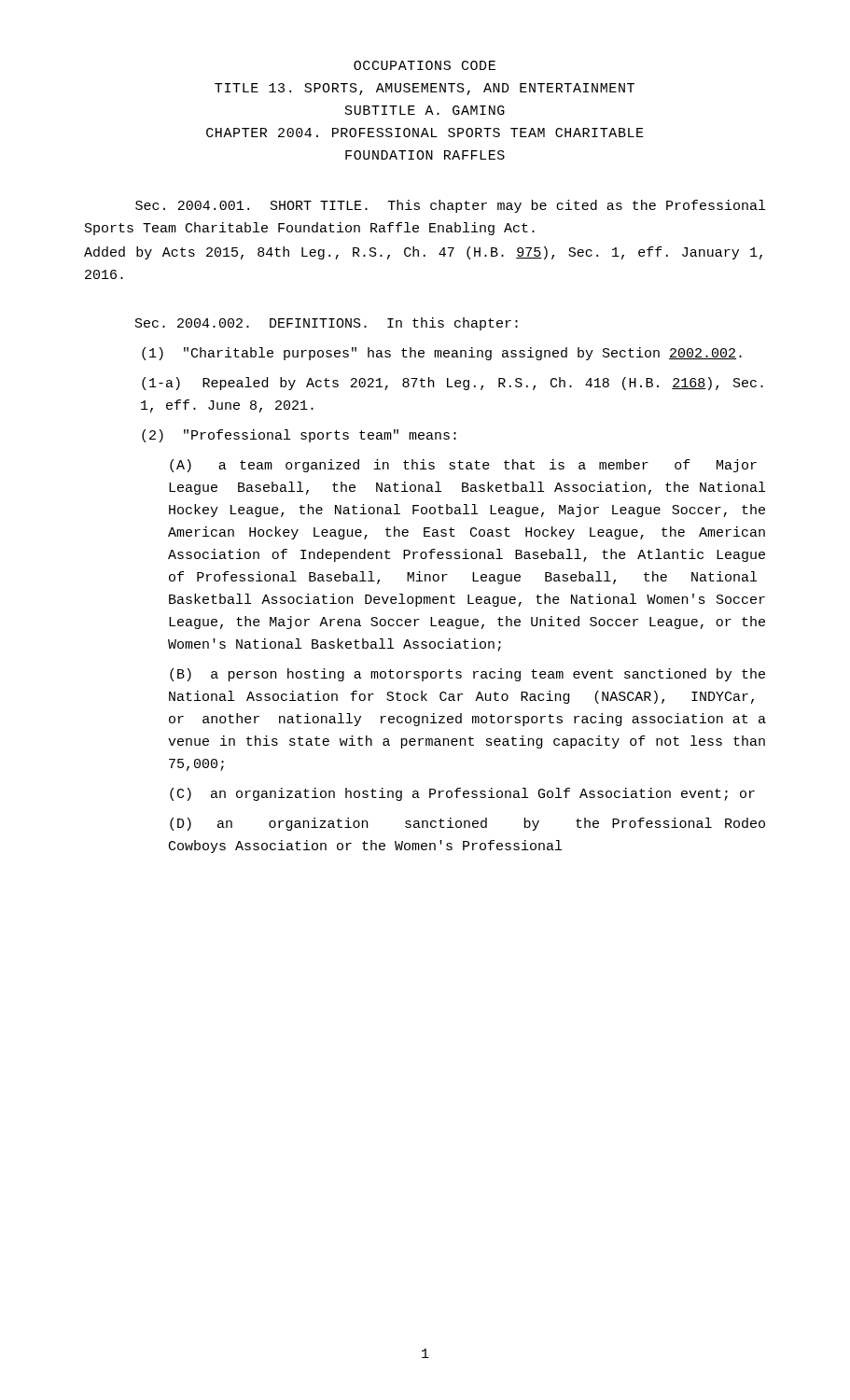Point to the passage starting "Added by Acts 2015, 84th Leg., R.S., Ch."
Image resolution: width=850 pixels, height=1400 pixels.
(x=425, y=265)
